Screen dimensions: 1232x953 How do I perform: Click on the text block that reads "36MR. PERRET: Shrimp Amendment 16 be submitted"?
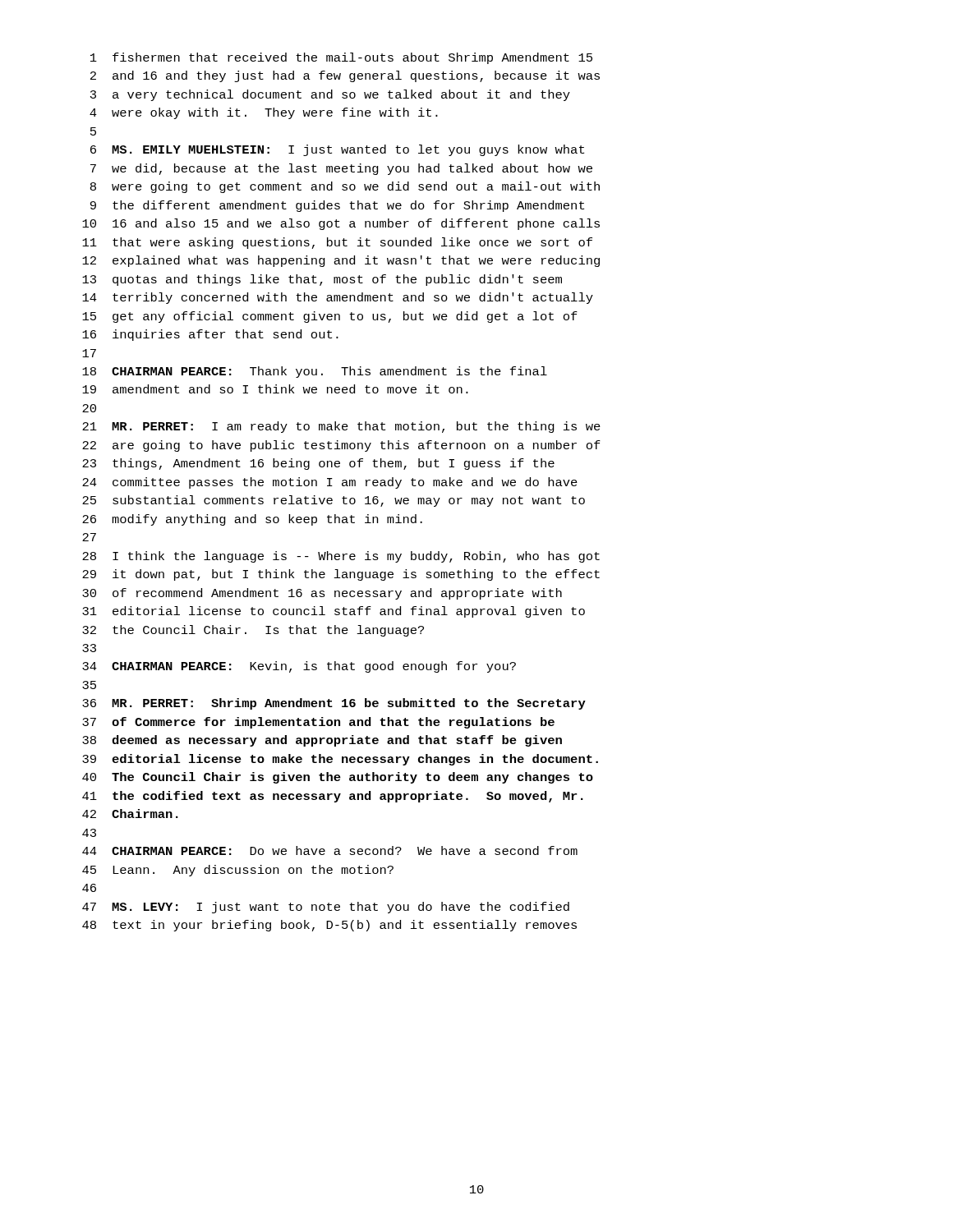click(476, 760)
